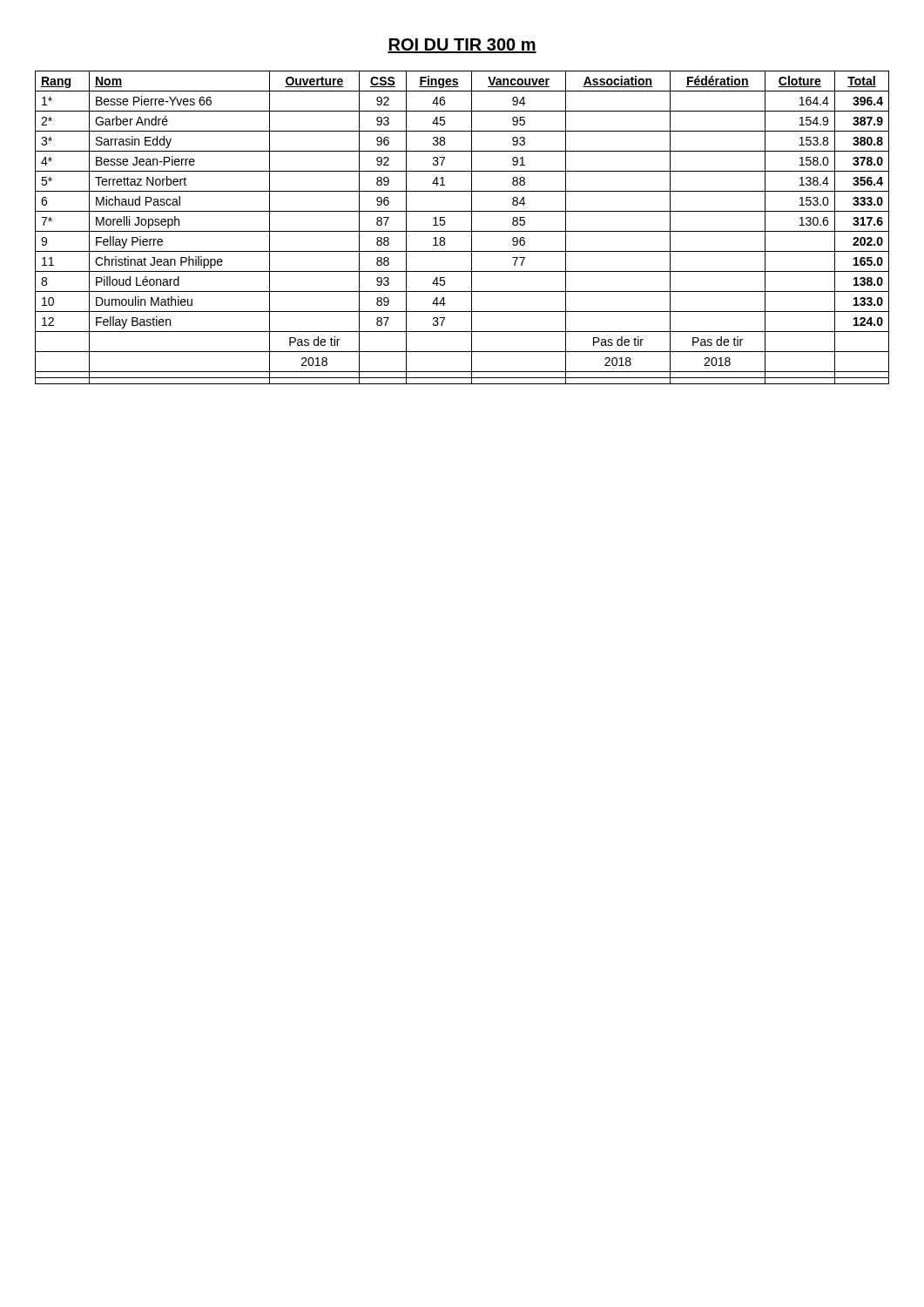Locate the table with the text "Pilloud Léonard"

coord(462,227)
